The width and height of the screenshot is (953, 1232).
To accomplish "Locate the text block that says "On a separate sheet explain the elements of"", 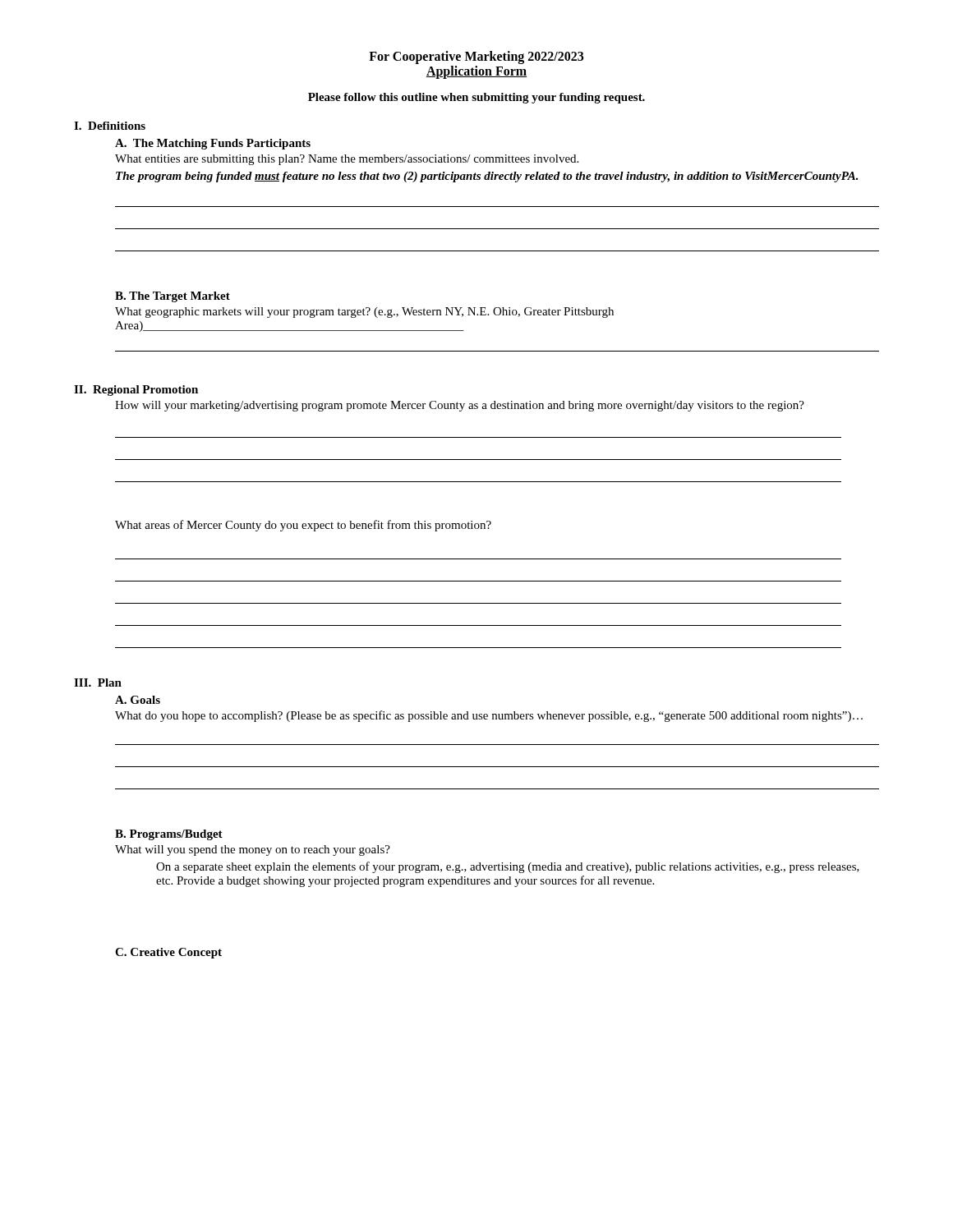I will click(508, 873).
